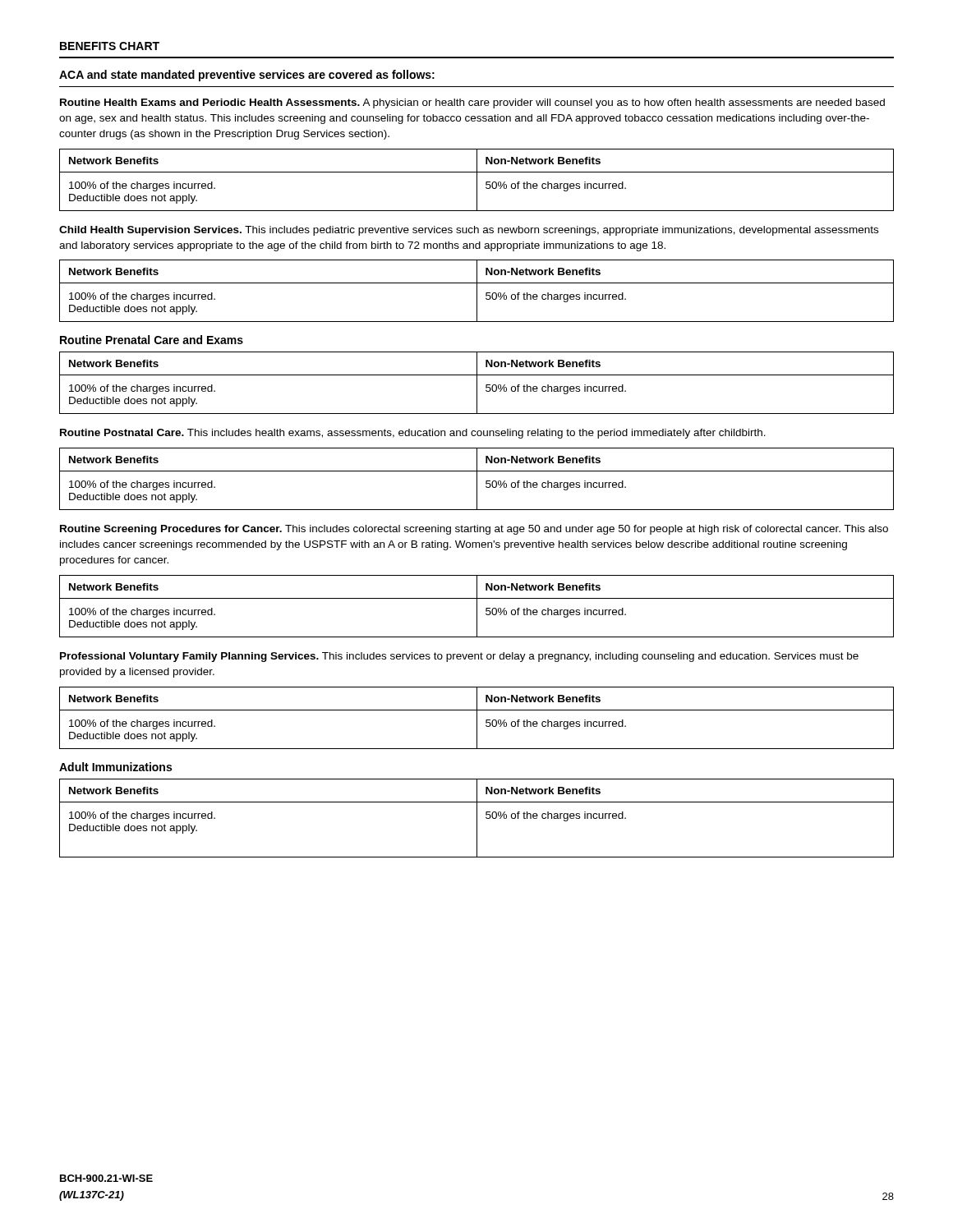Locate the text "Adult Immunizations"
Image resolution: width=953 pixels, height=1232 pixels.
116,767
